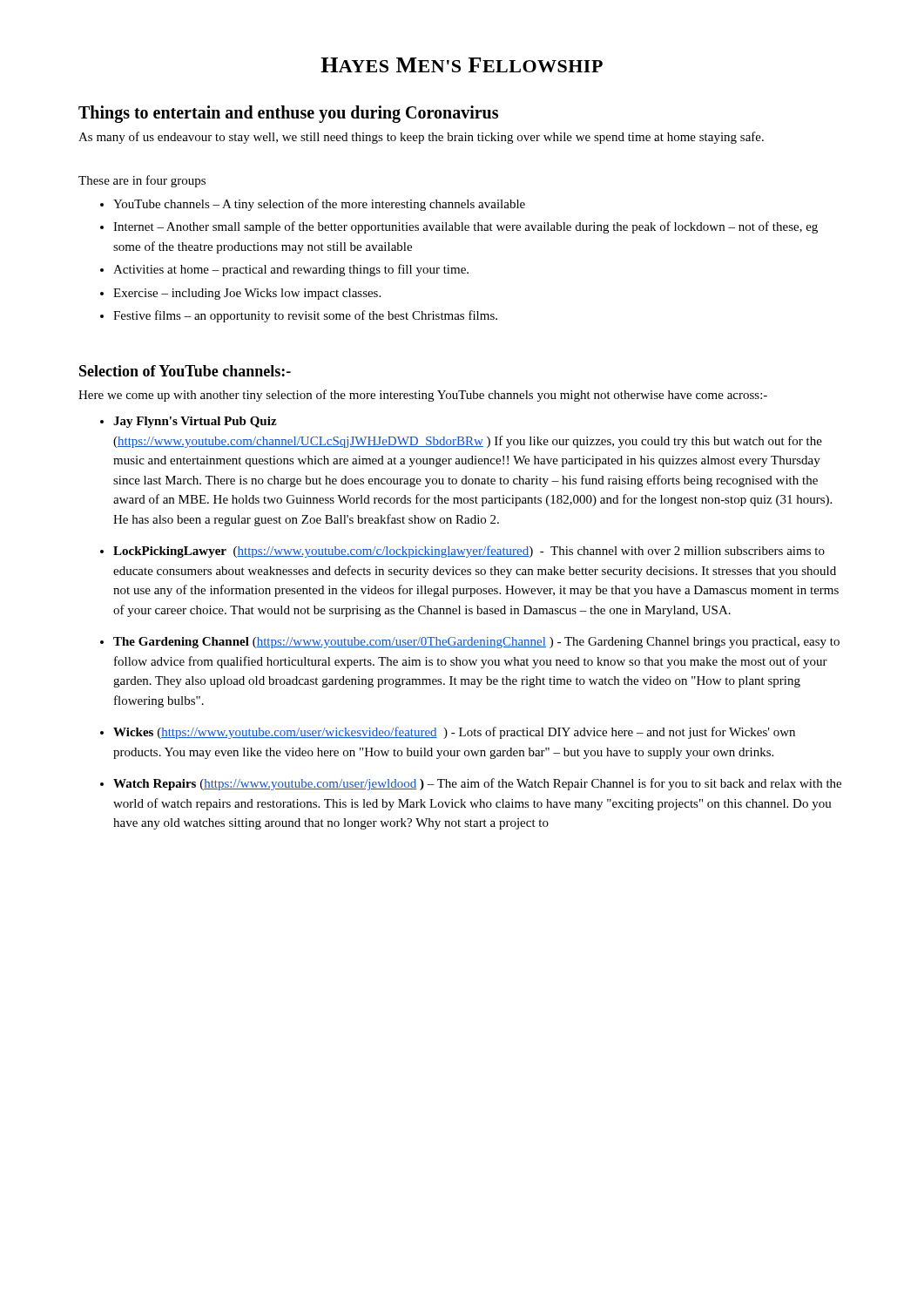Screen dimensions: 1307x924
Task: Navigate to the text block starting "Things to entertain and enthuse you"
Action: click(288, 112)
